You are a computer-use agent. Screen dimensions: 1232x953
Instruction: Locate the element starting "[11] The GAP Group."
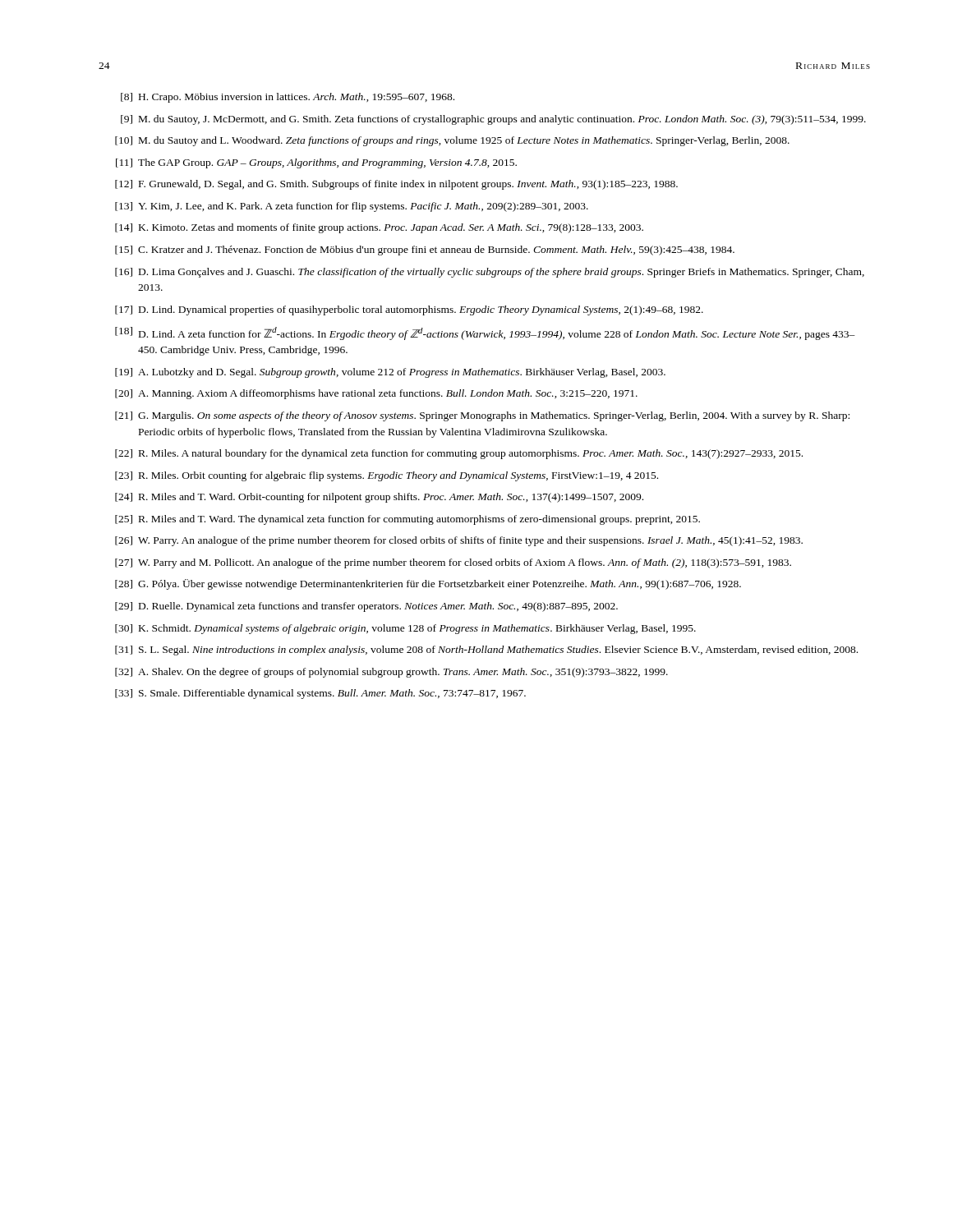pos(485,162)
